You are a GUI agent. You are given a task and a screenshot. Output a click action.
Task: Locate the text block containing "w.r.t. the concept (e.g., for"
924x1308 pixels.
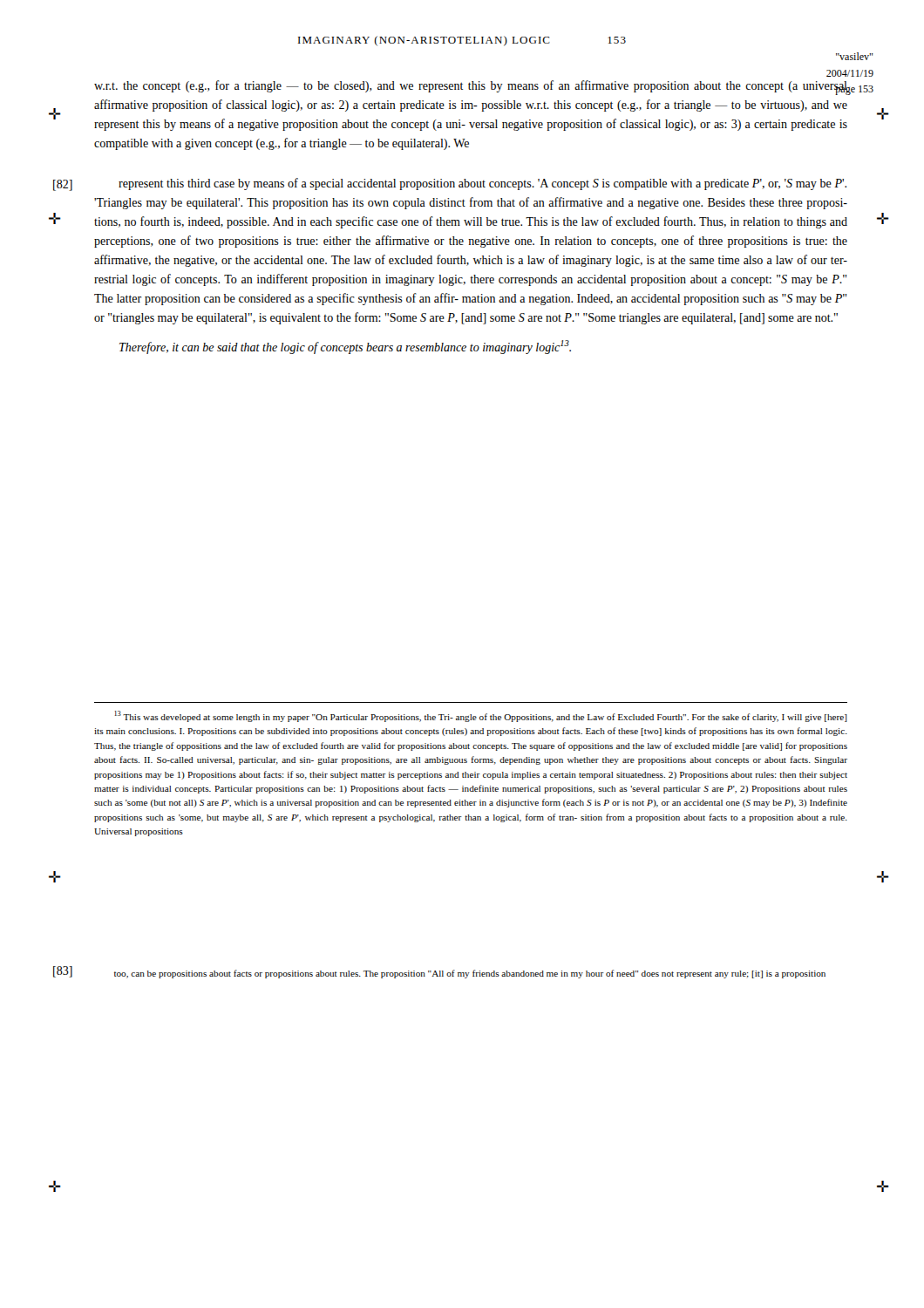tap(471, 115)
